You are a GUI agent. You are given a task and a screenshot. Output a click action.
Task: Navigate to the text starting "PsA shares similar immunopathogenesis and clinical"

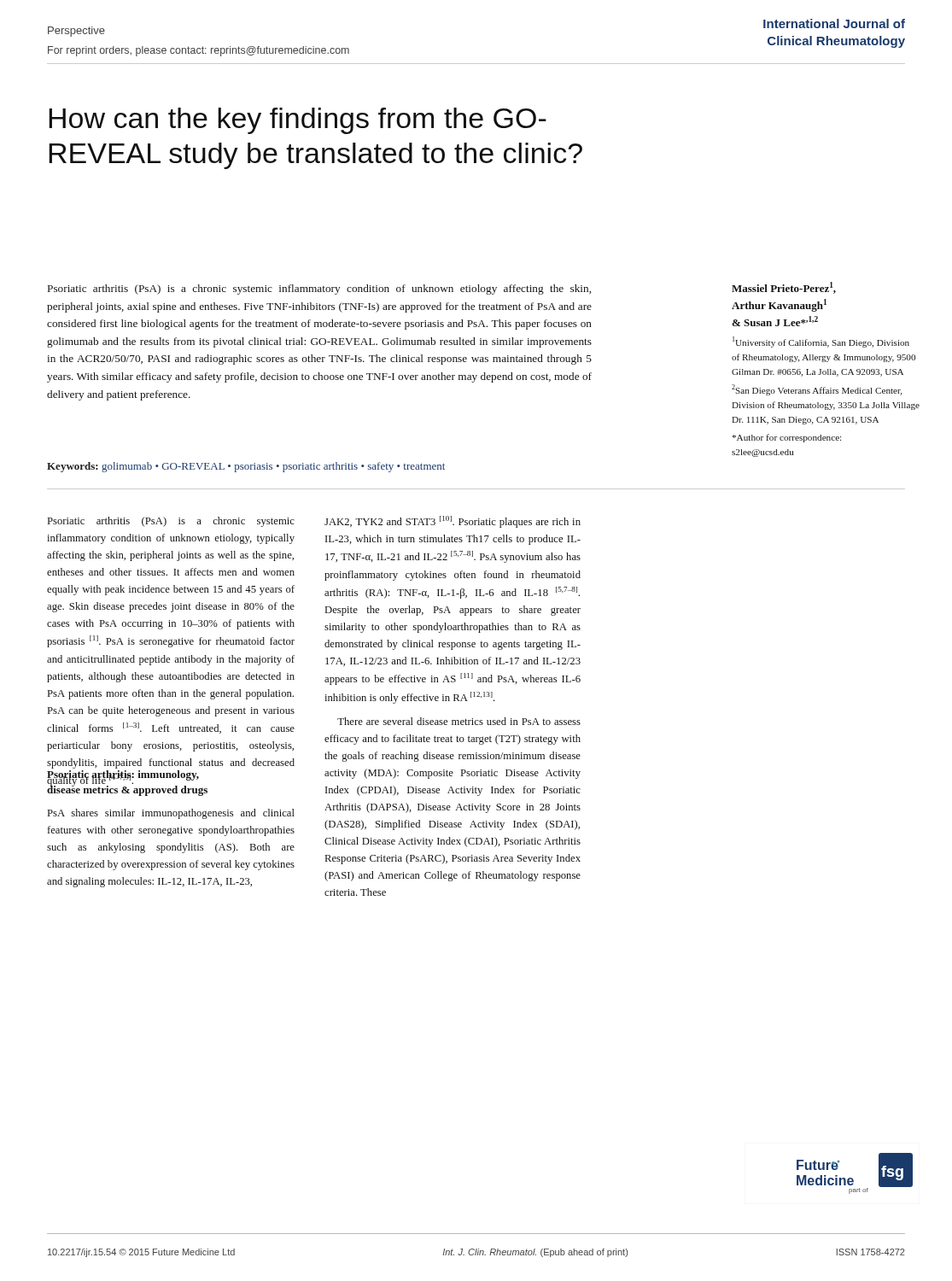tap(171, 847)
